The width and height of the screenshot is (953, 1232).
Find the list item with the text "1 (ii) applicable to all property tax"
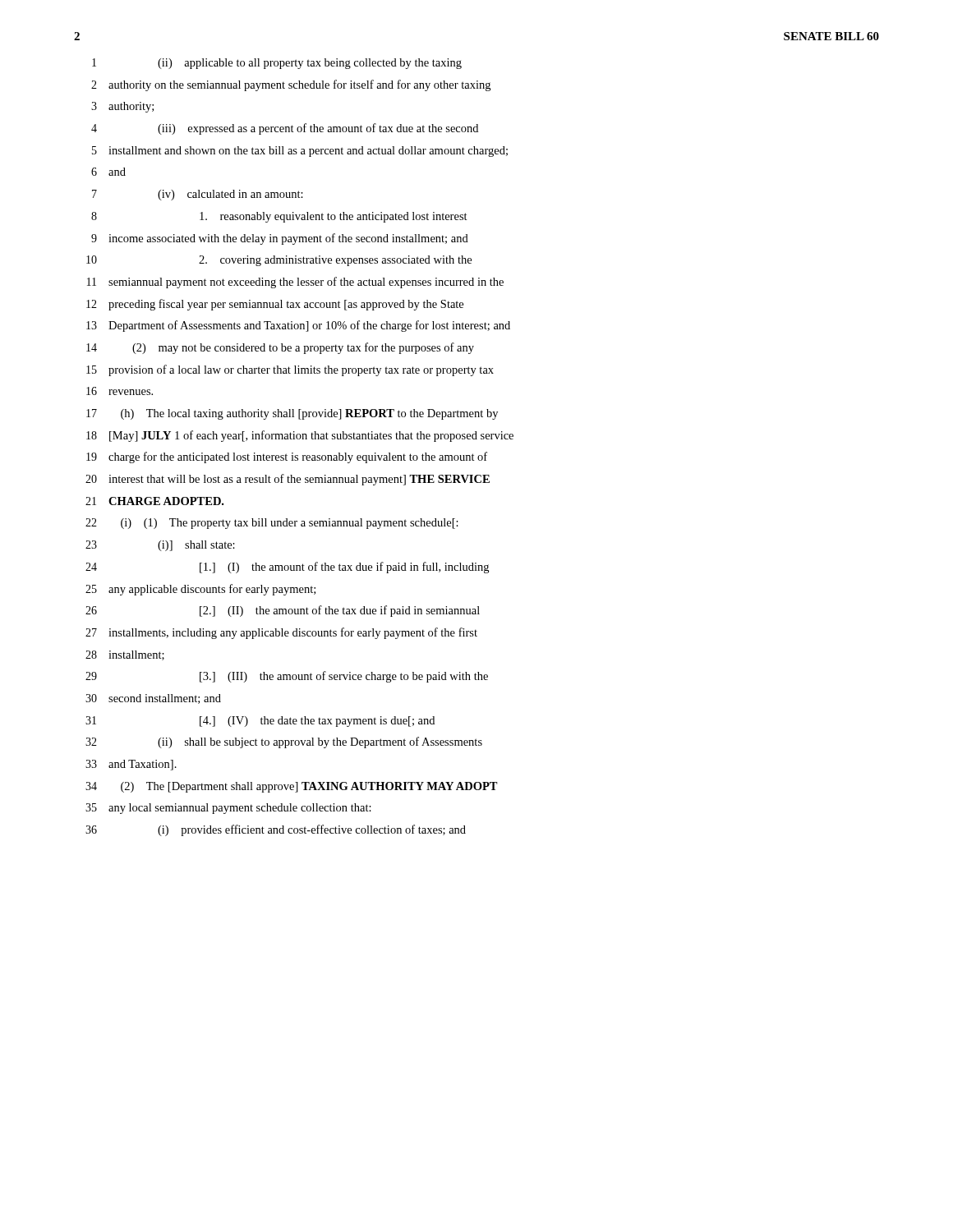[x=476, y=85]
